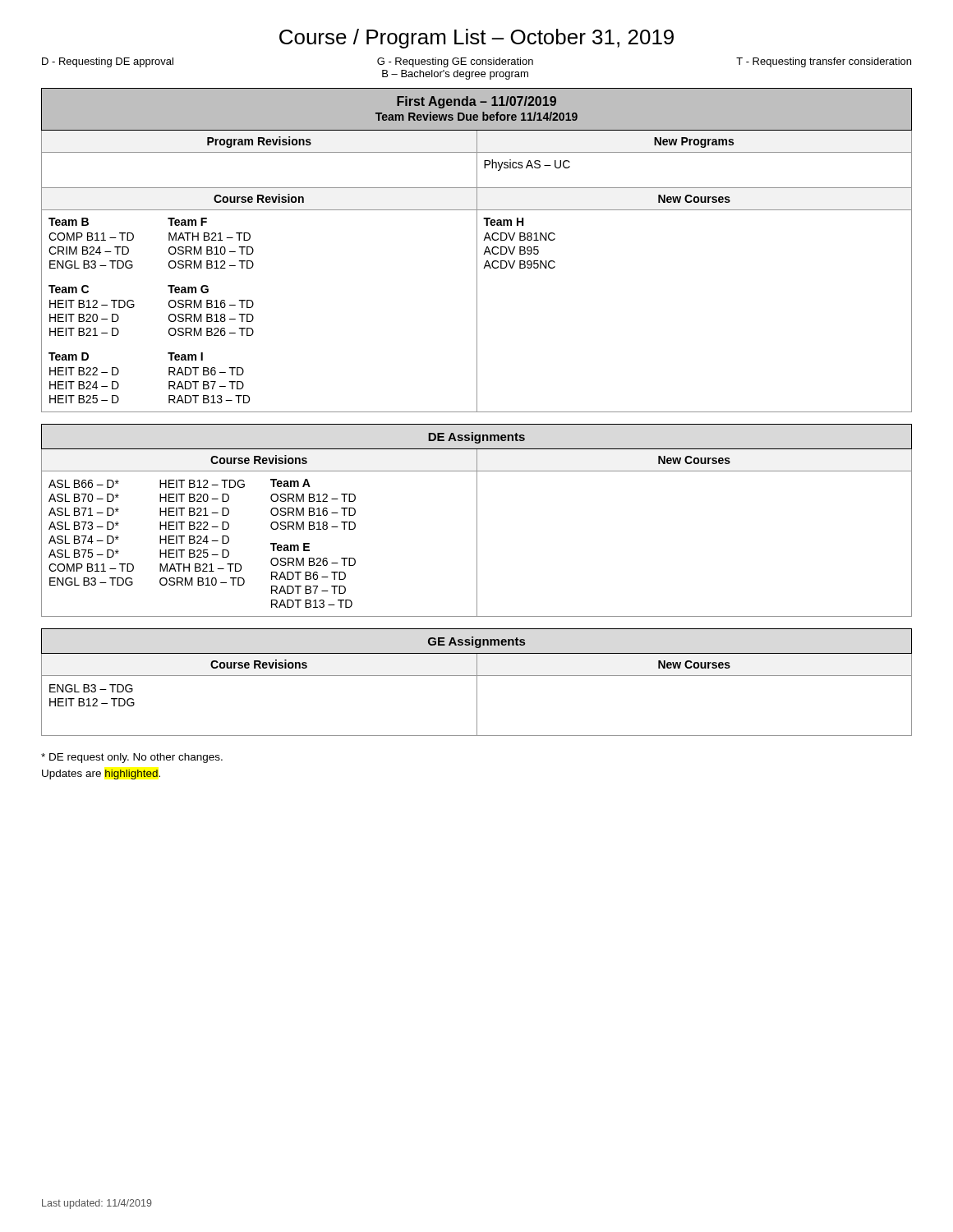Click on the title containing "Course / Program List –"
Image resolution: width=953 pixels, height=1232 pixels.
(x=476, y=37)
